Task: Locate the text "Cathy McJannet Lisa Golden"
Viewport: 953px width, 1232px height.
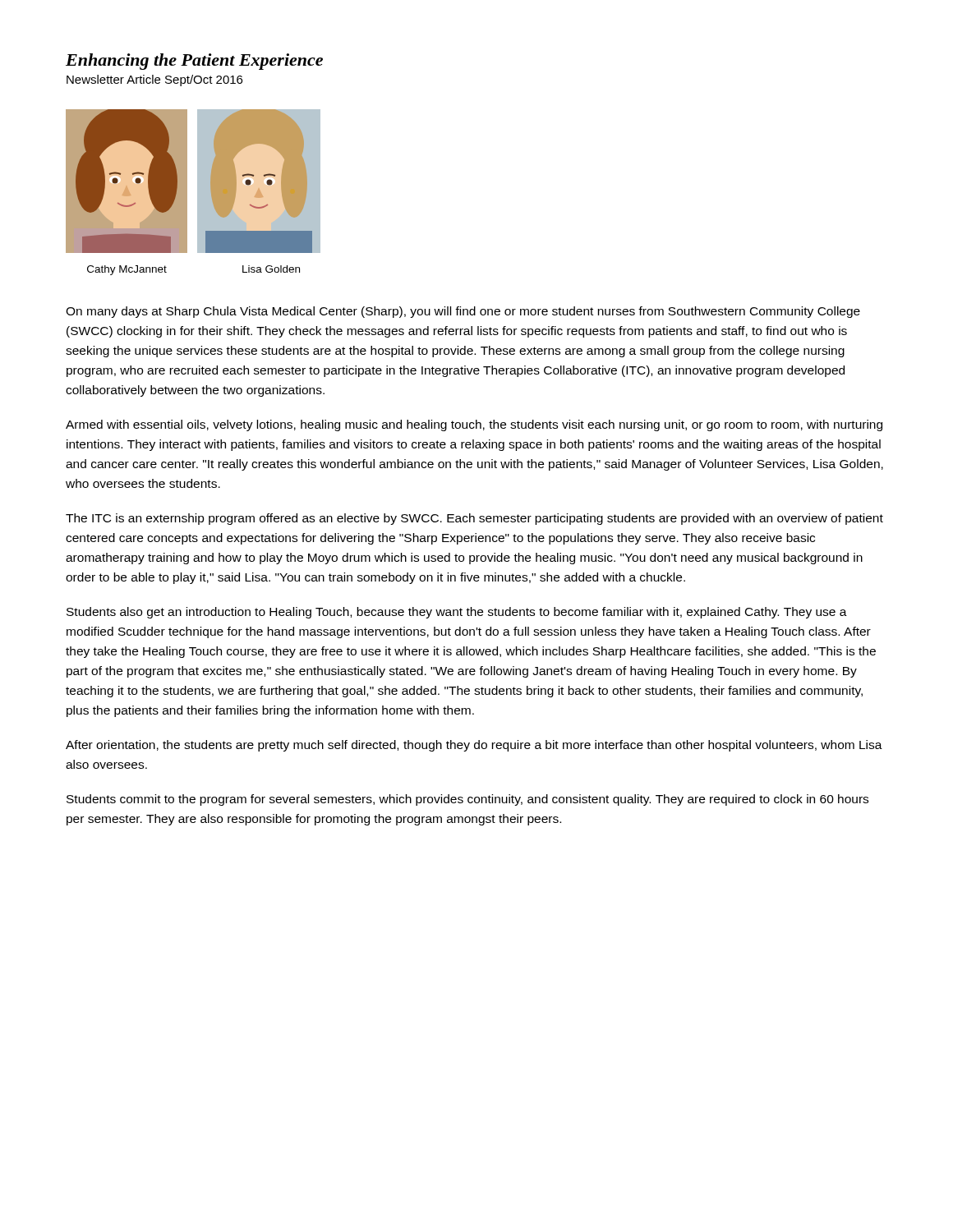Action: click(124, 270)
